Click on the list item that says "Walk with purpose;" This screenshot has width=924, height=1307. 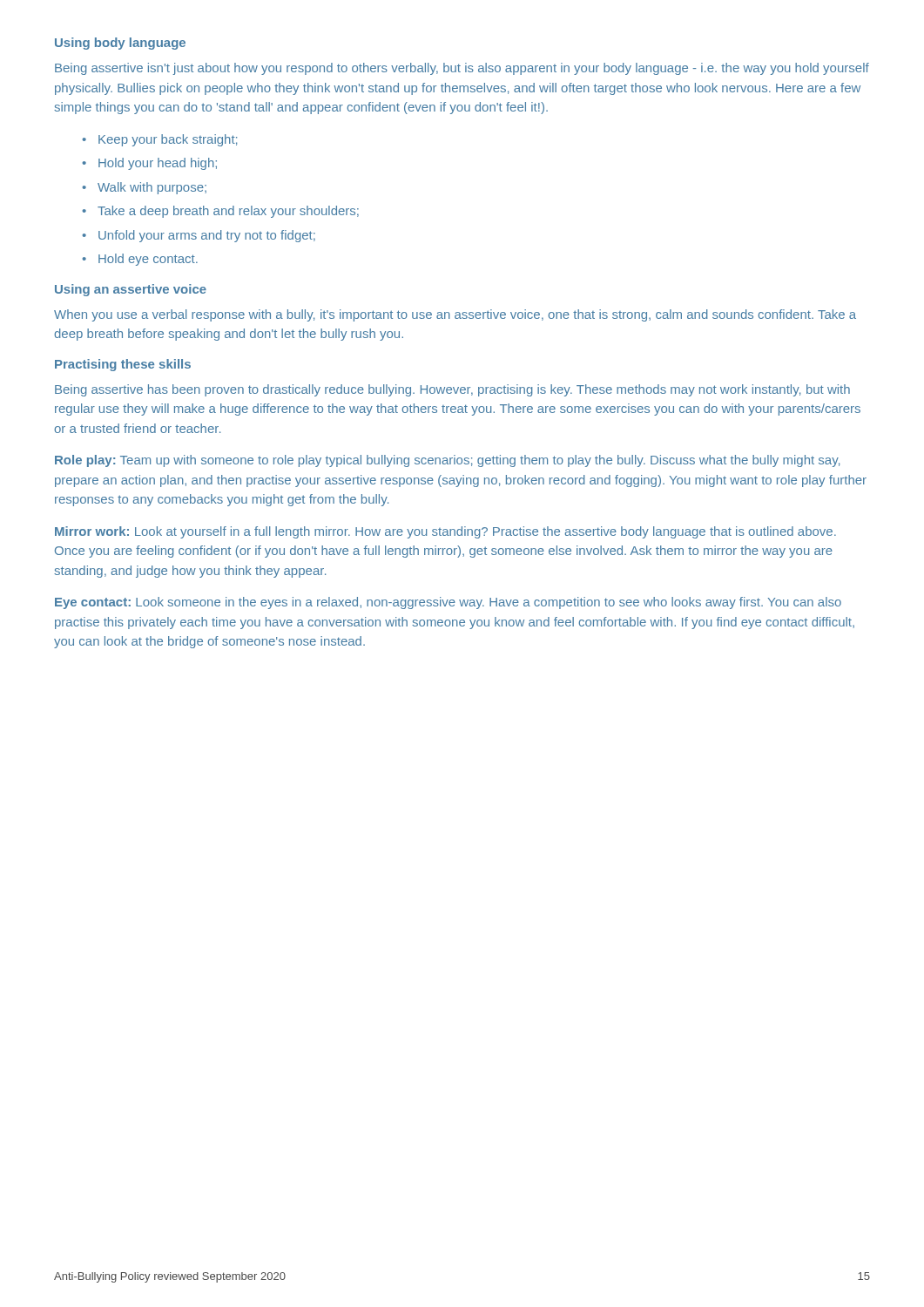point(153,186)
